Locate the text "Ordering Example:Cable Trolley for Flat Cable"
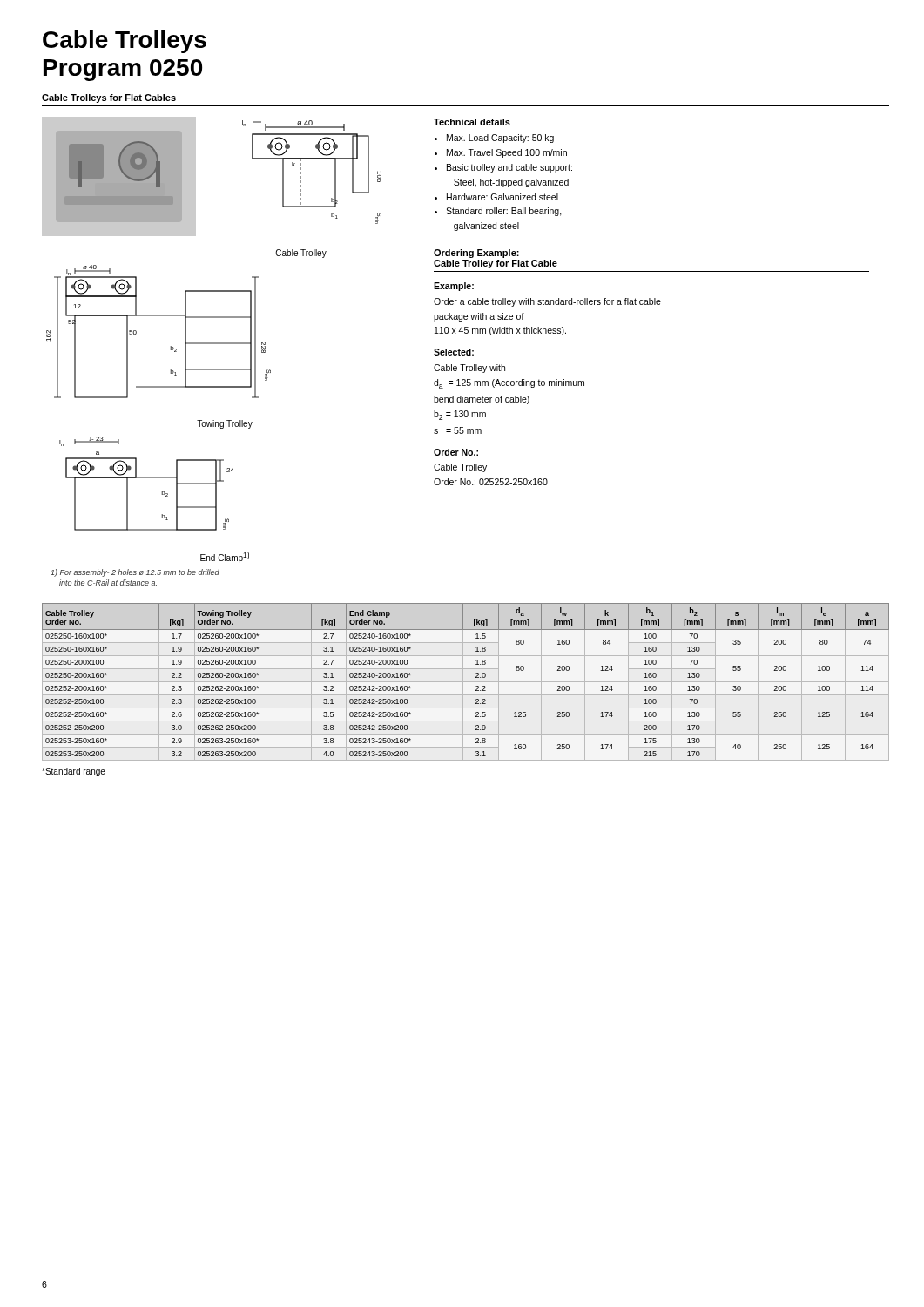Viewport: 924px width, 1307px height. [x=495, y=258]
